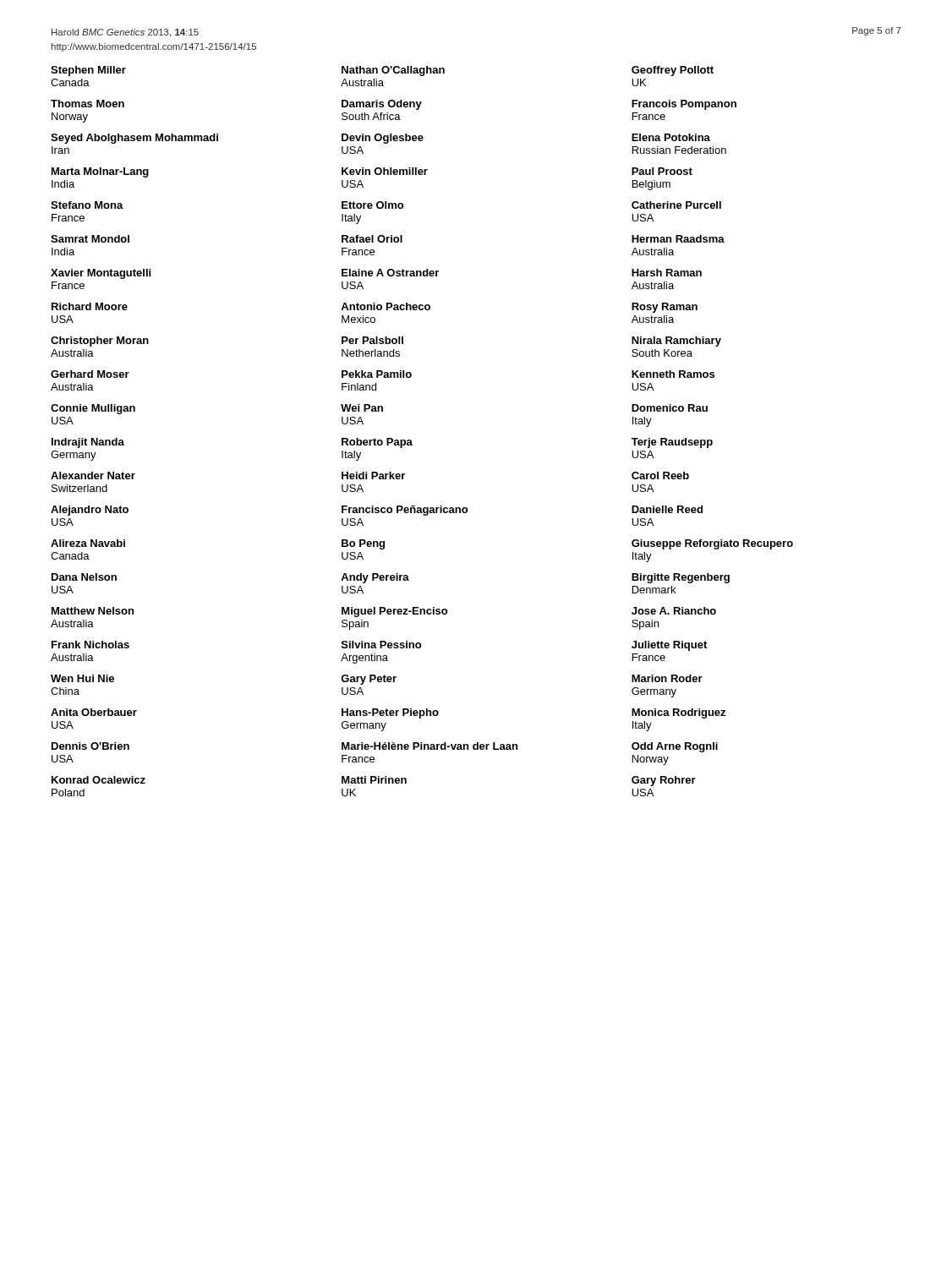Where does it say "Kenneth RamosUSA"?
The image size is (952, 1268).
(x=673, y=374)
